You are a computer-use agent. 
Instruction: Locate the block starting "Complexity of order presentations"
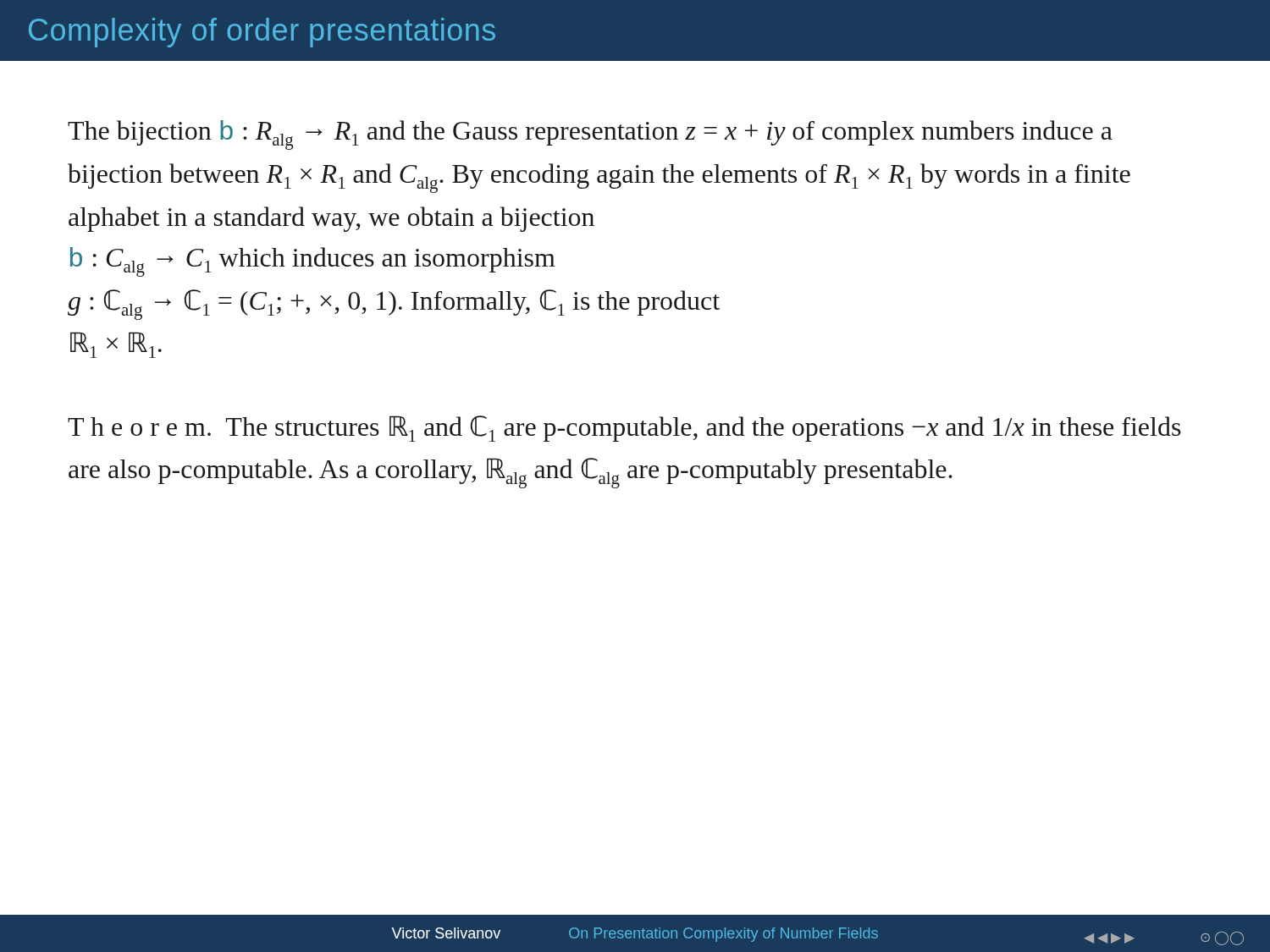point(262,30)
